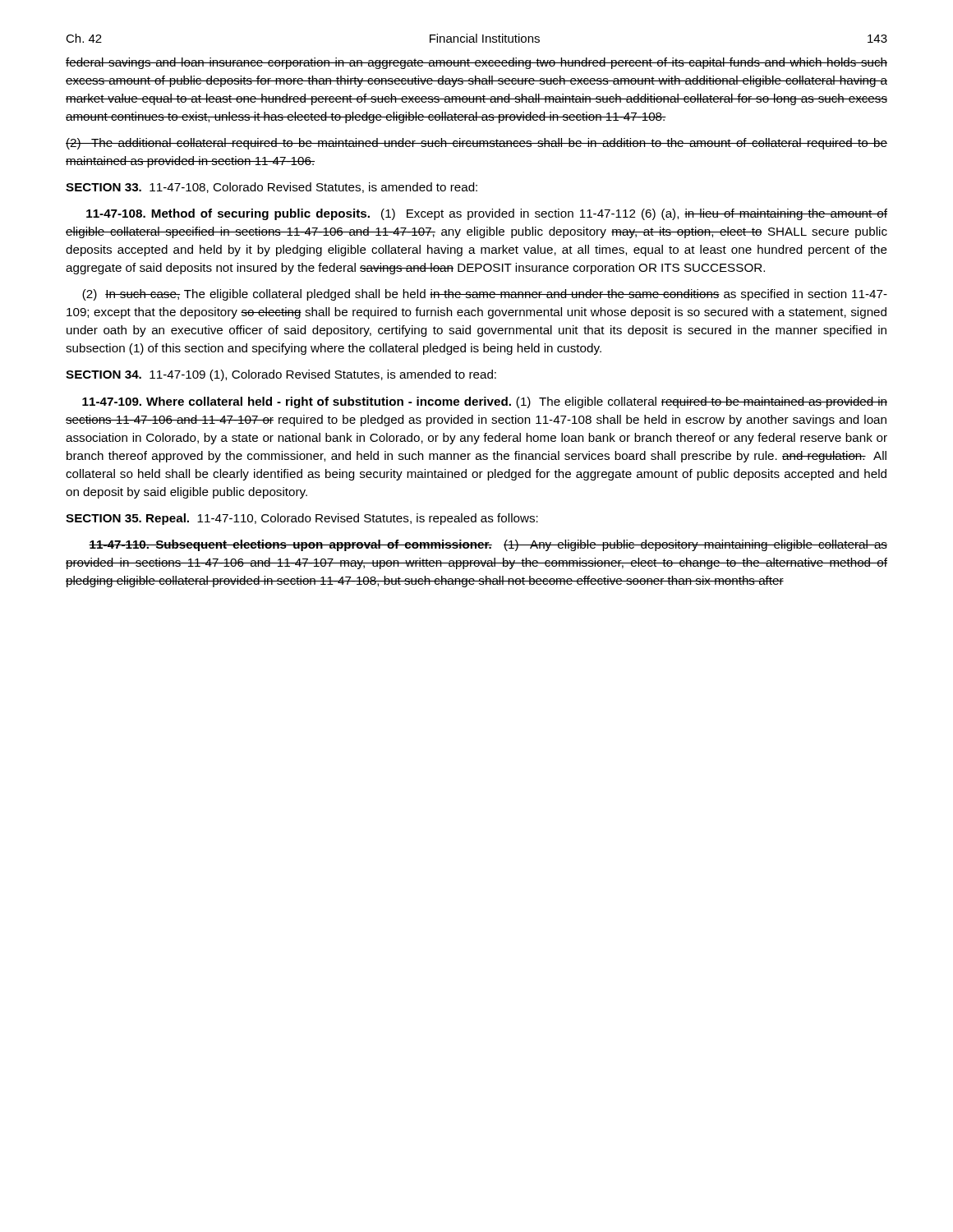The height and width of the screenshot is (1232, 953).
Task: Where is the passage that starts "SECTION 33. 11-47-108, Colorado Revised Statutes, is amended"?
Action: point(476,187)
